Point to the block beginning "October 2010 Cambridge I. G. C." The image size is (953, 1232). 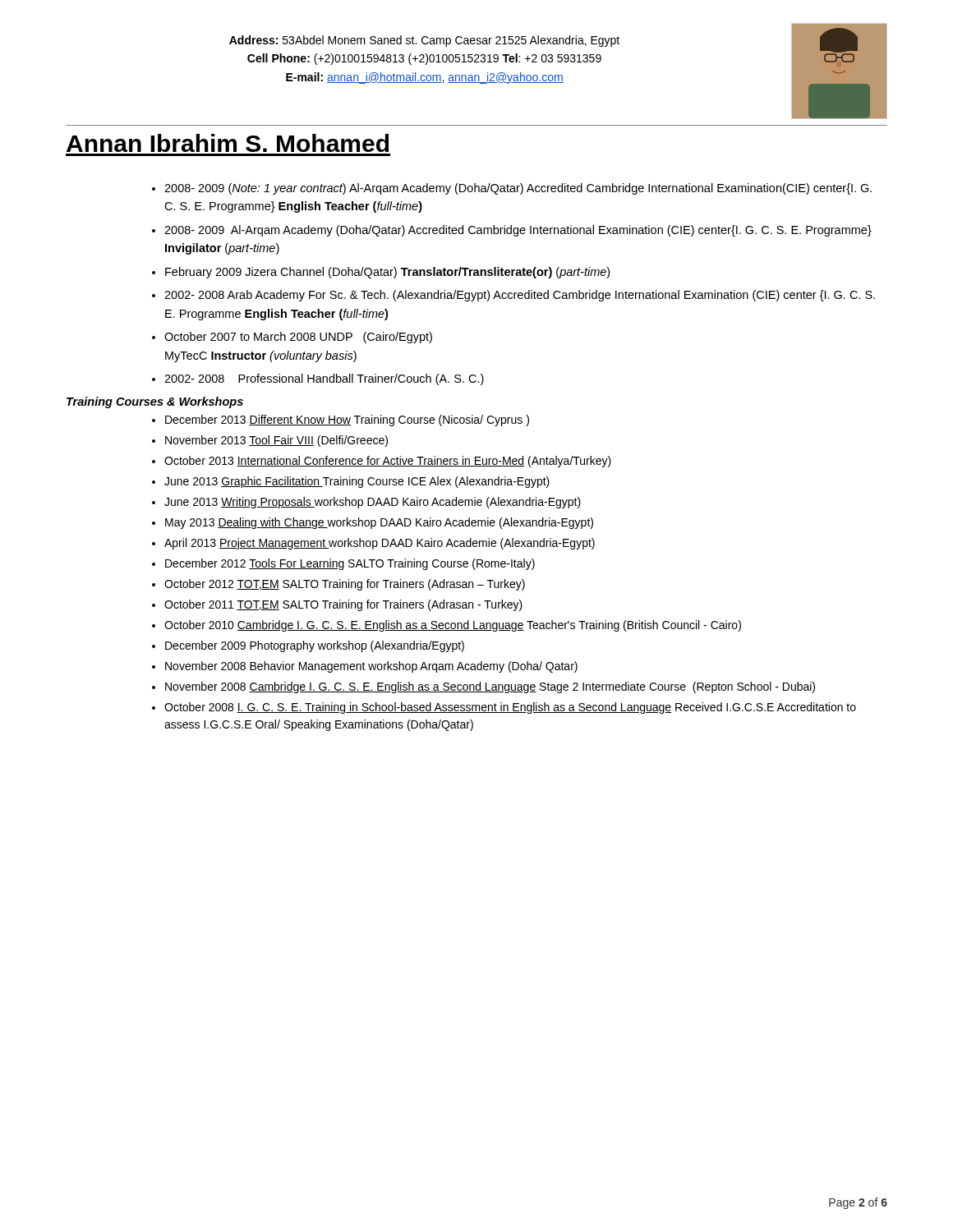coord(453,625)
